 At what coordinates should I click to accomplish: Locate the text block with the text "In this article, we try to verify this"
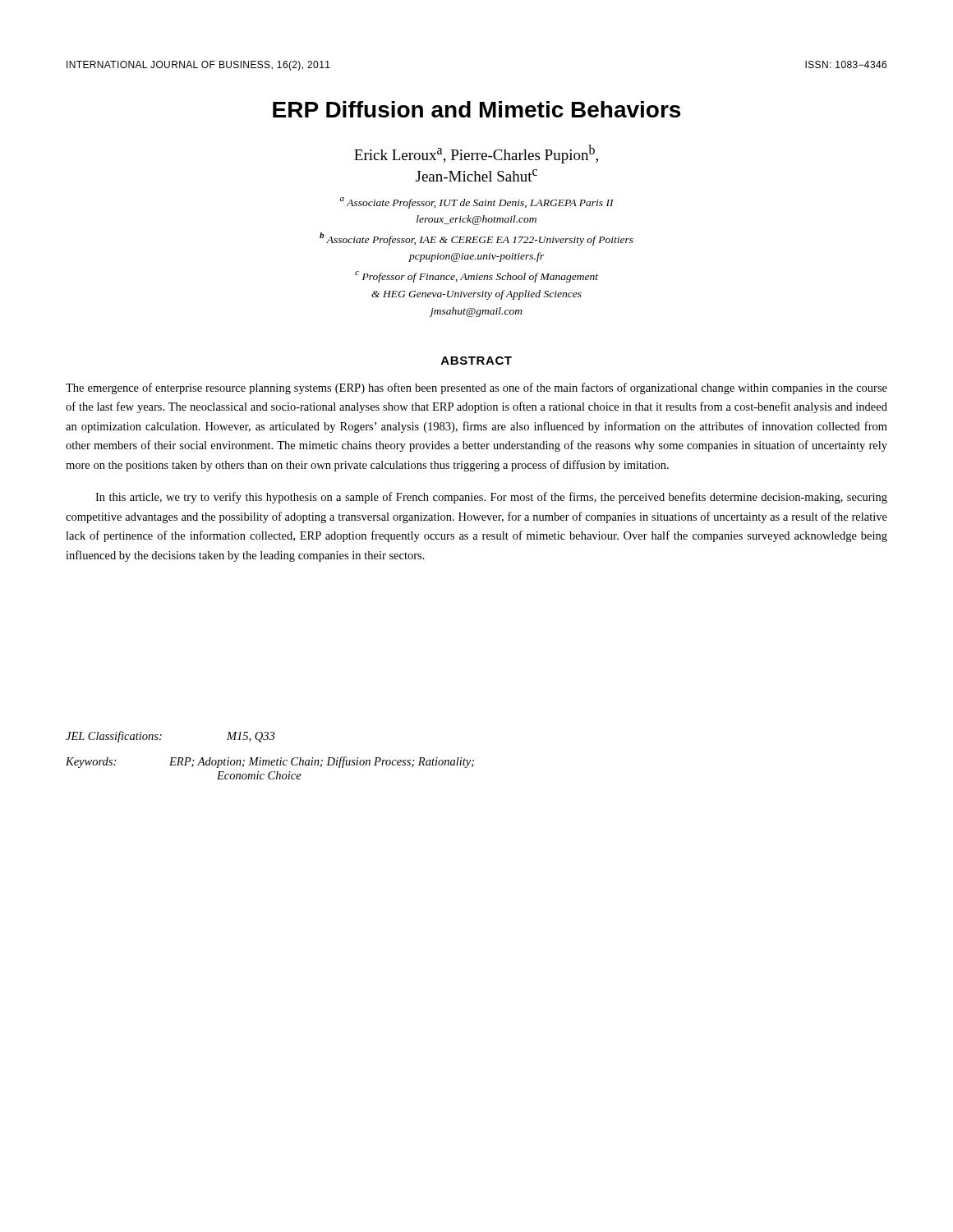click(x=476, y=526)
